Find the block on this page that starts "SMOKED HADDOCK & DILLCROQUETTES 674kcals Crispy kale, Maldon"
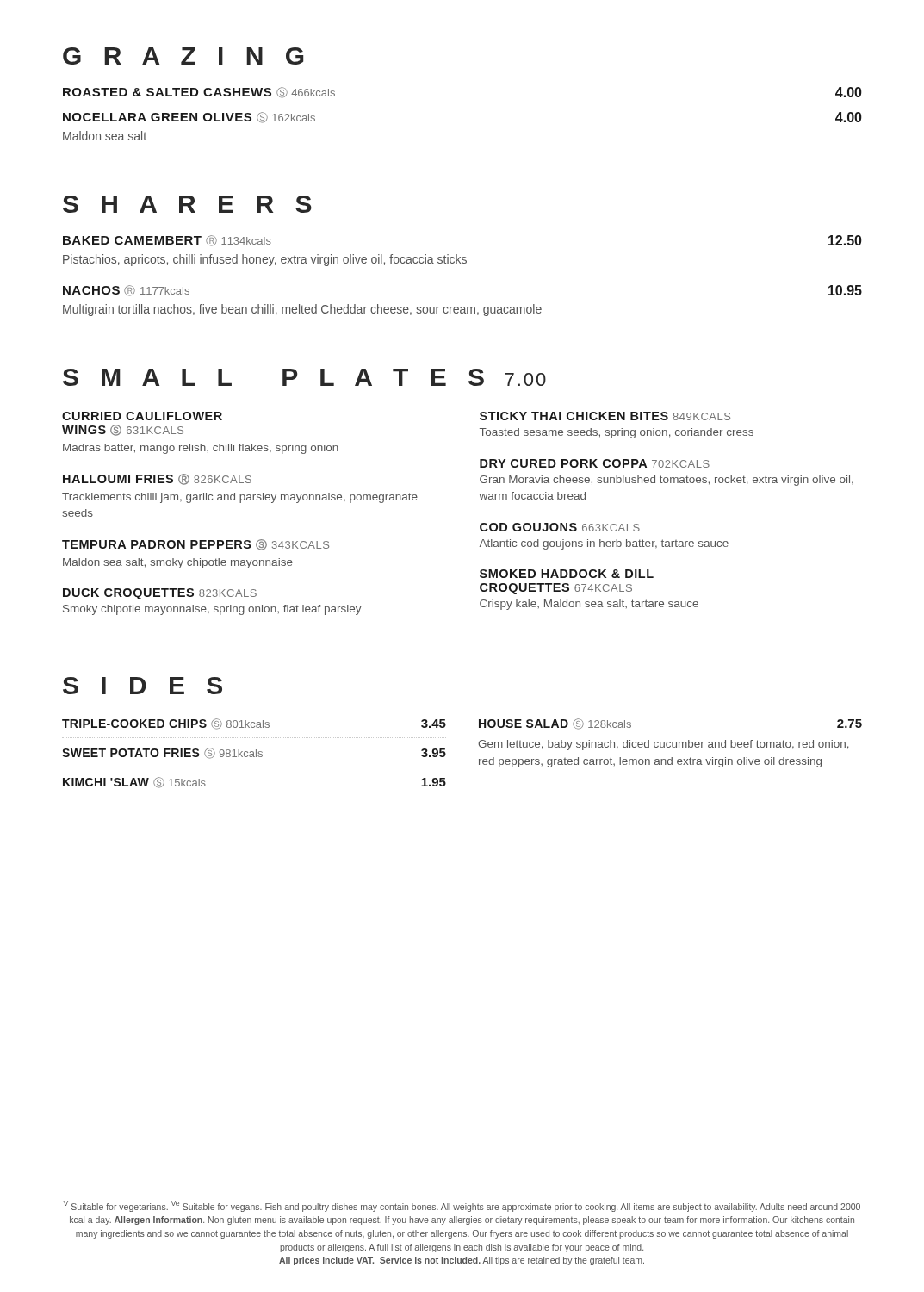Screen dimensions: 1292x924 [x=671, y=590]
